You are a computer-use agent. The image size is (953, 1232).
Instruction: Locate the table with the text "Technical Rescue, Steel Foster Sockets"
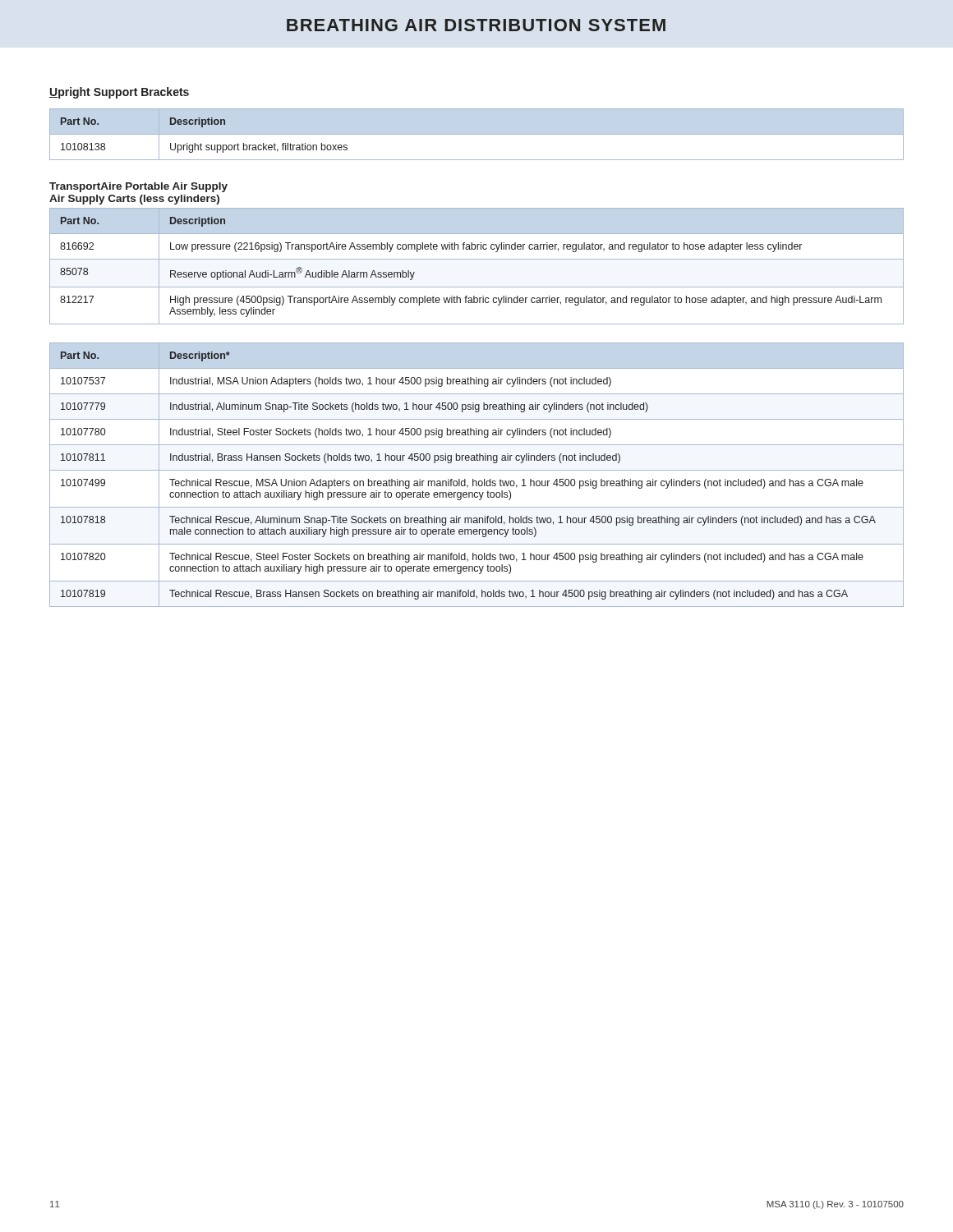coord(476,475)
